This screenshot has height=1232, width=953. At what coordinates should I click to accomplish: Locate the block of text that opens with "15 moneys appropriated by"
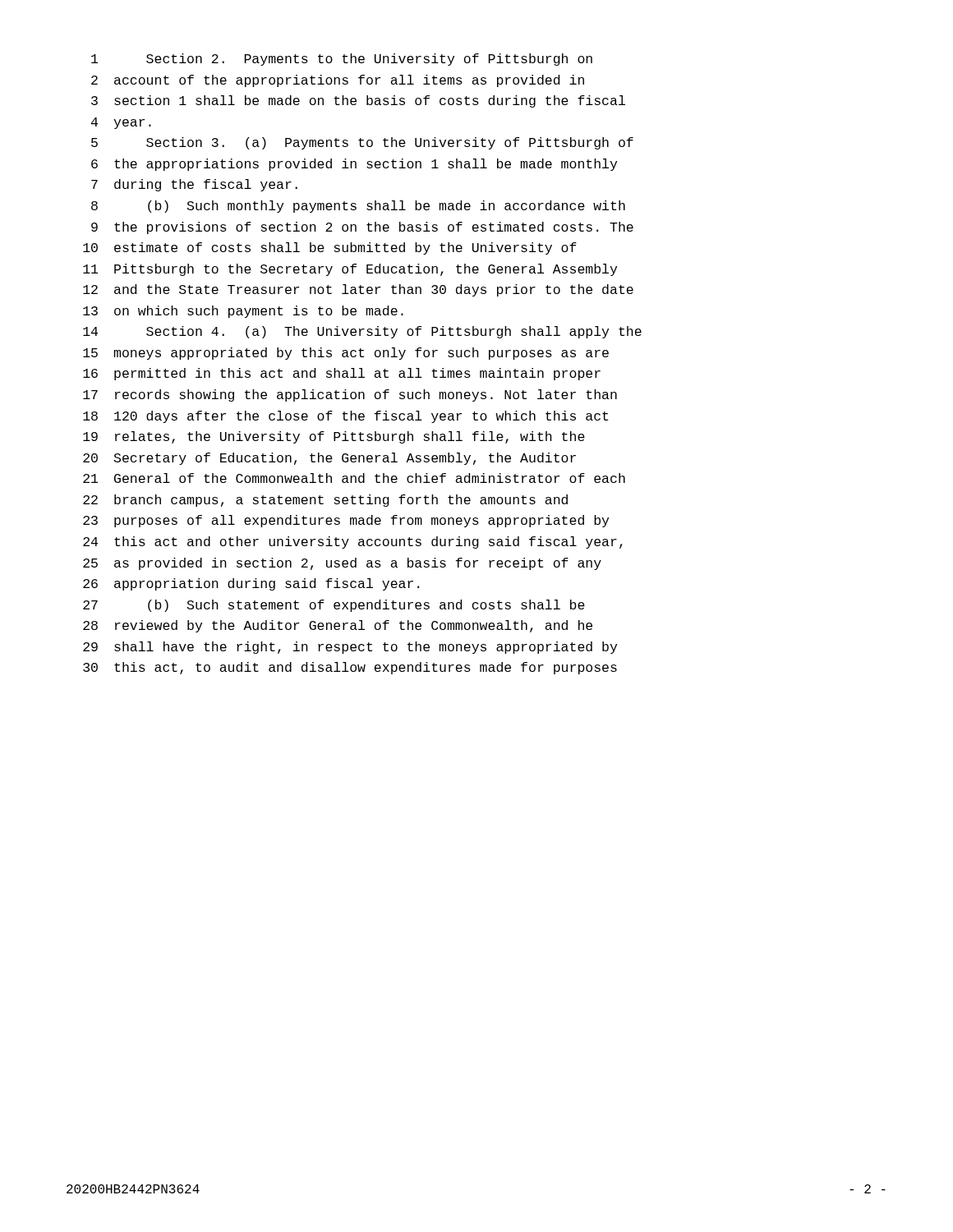(476, 354)
